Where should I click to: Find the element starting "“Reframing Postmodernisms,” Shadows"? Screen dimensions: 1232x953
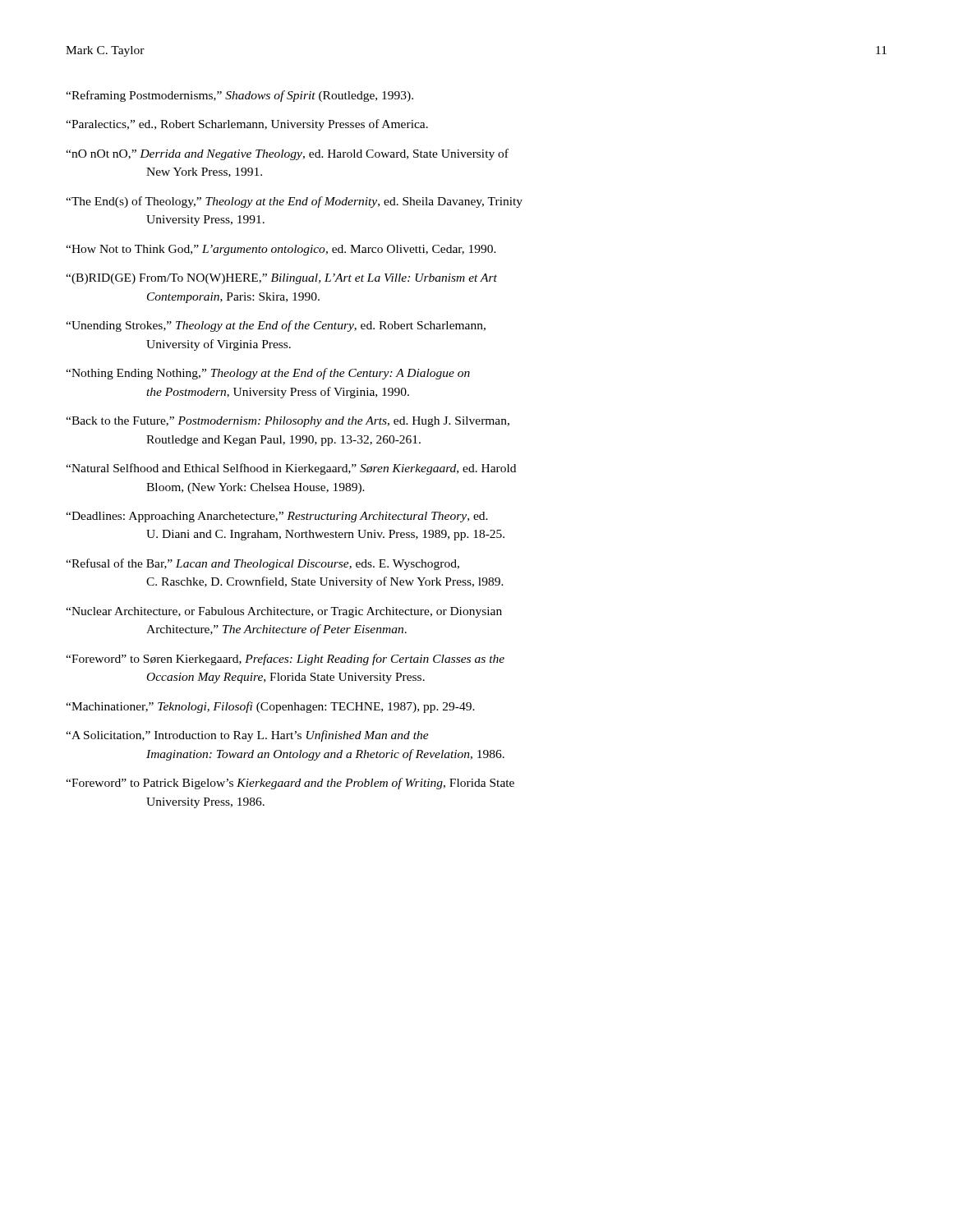pyautogui.click(x=239, y=96)
